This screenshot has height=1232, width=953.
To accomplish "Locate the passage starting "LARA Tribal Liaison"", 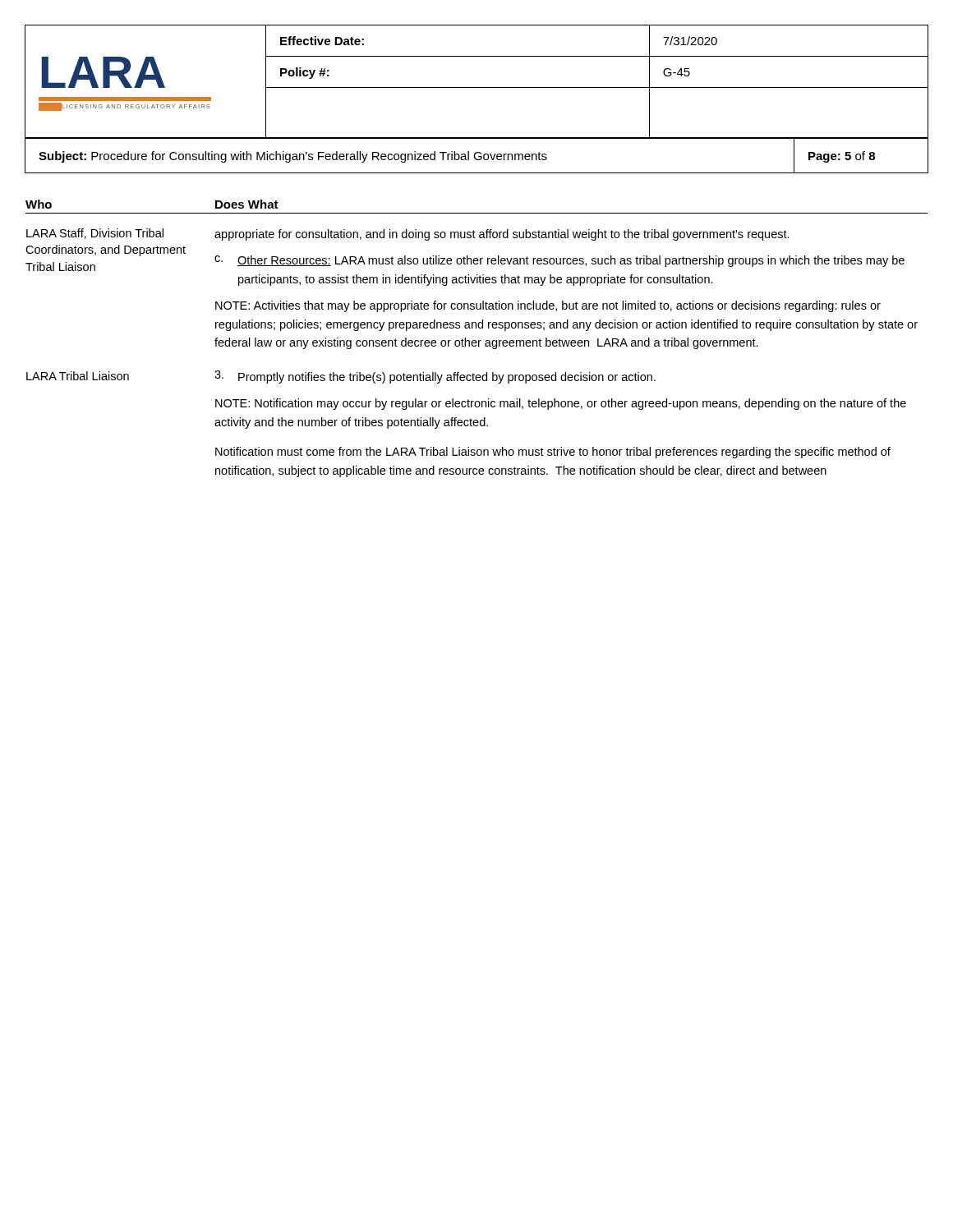I will point(77,376).
